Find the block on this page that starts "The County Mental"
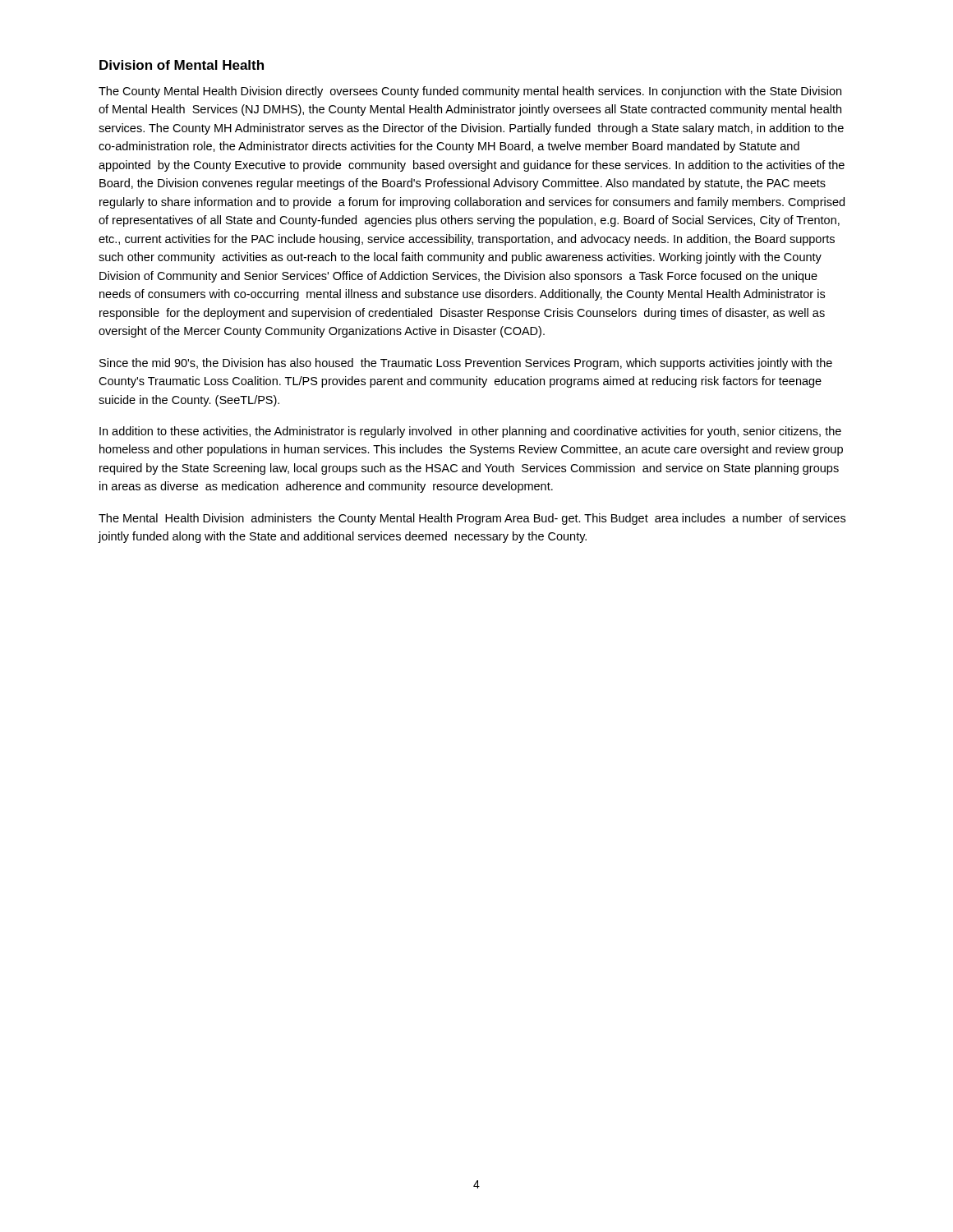 pyautogui.click(x=472, y=211)
